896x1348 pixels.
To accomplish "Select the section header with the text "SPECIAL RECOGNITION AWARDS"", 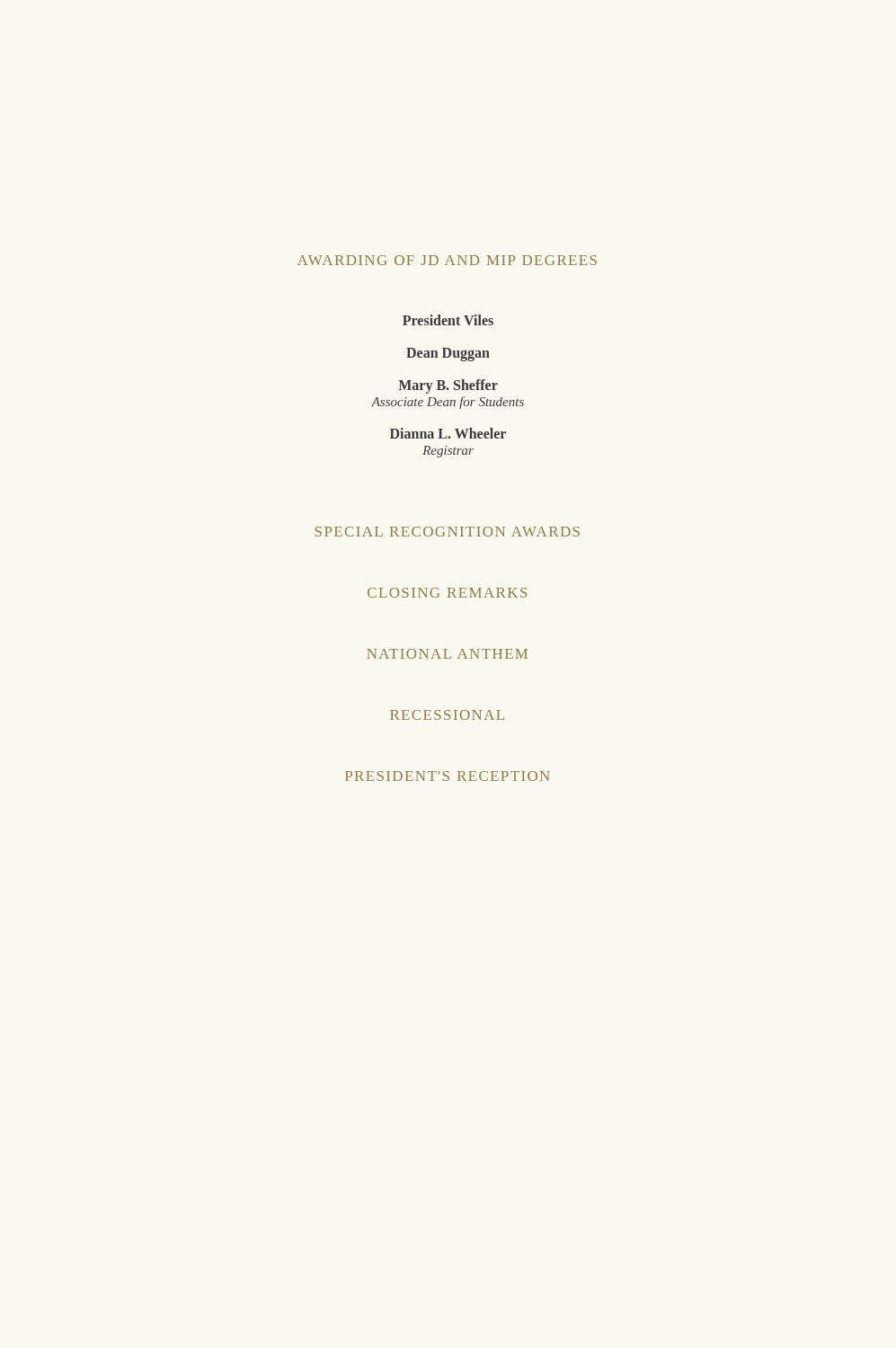I will (x=448, y=532).
